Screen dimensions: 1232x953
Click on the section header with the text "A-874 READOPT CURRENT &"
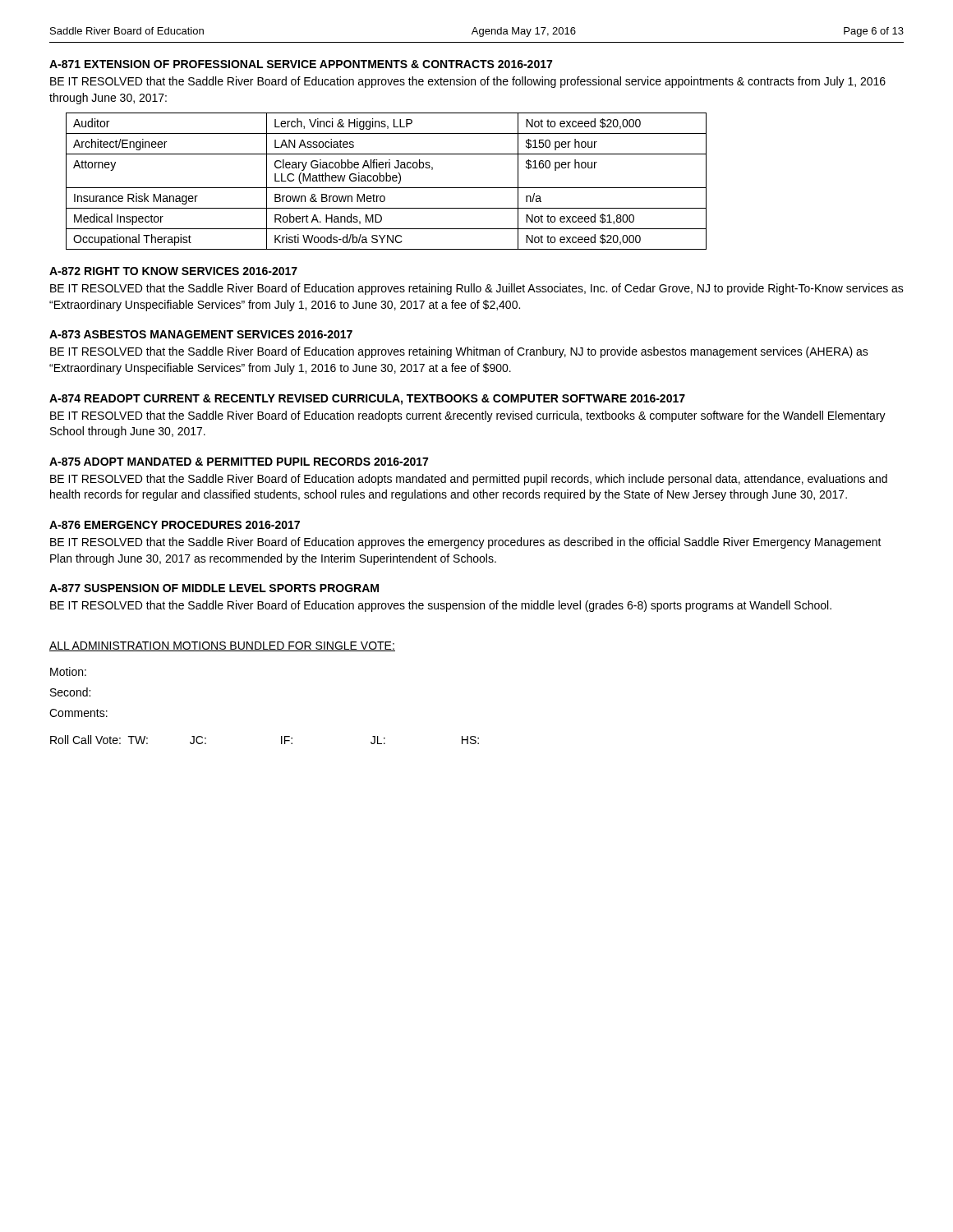coord(367,398)
